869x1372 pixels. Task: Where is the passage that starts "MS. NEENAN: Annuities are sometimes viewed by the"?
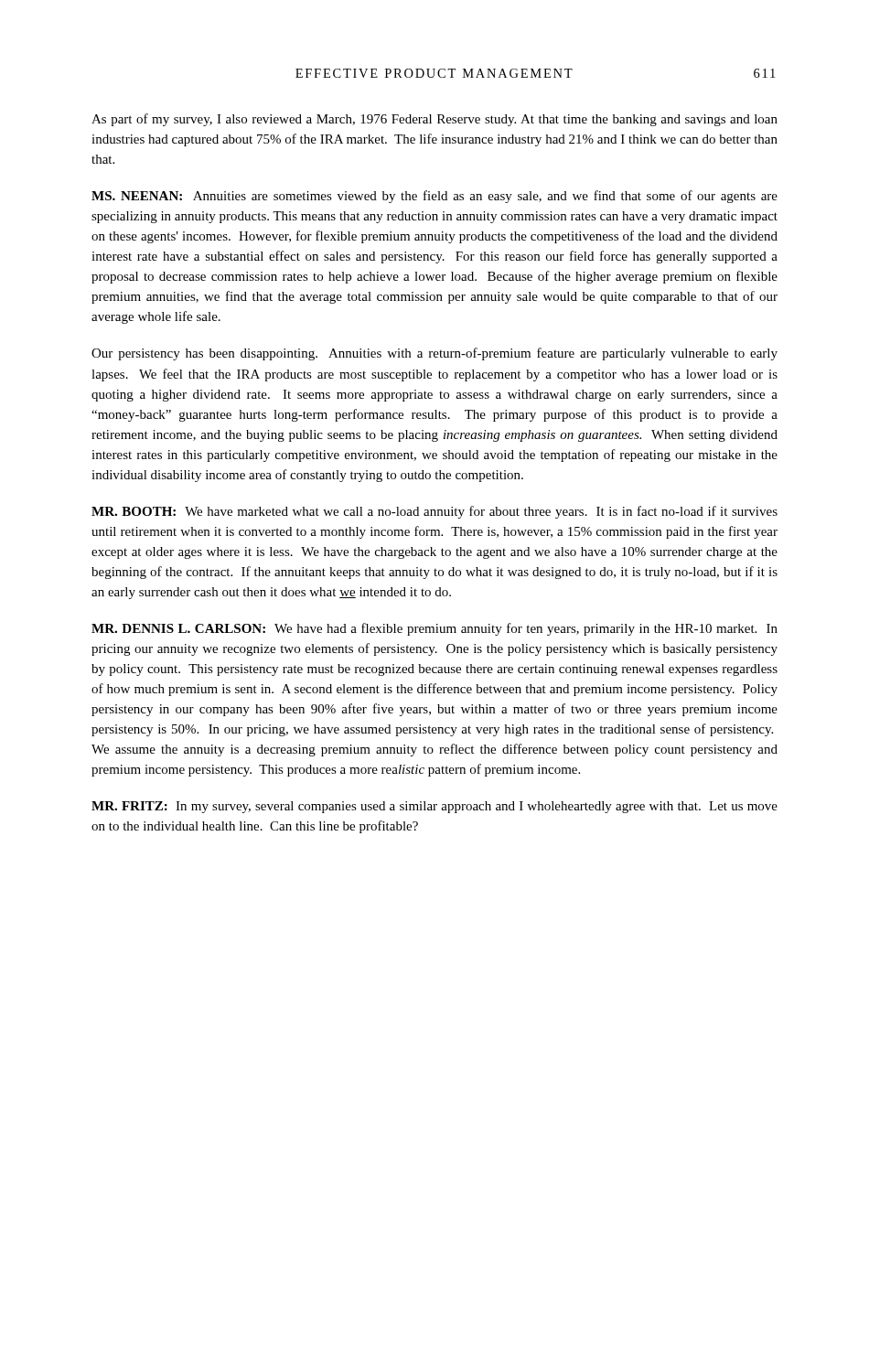pos(434,256)
